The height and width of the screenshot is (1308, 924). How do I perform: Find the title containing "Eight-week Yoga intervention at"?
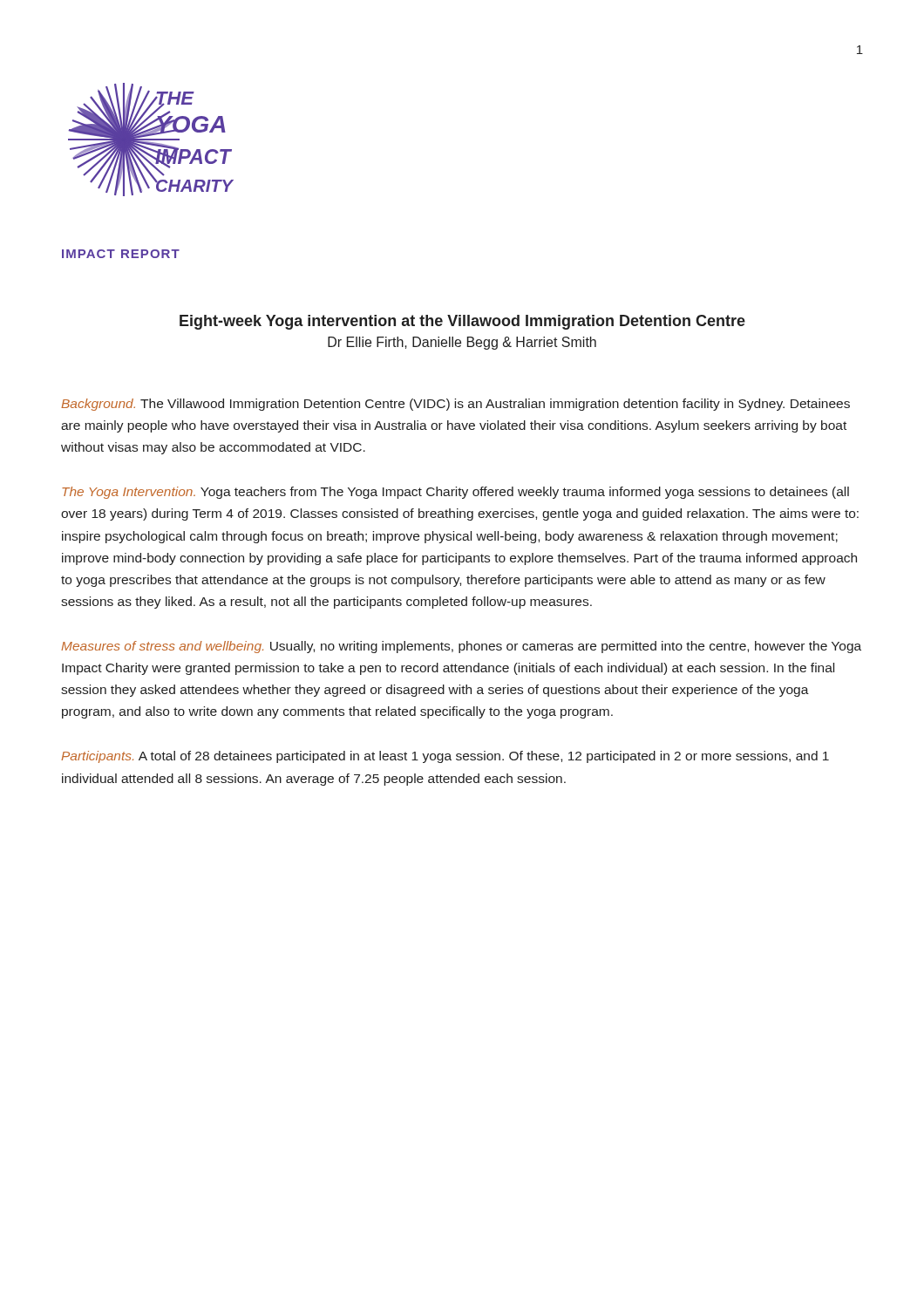(x=462, y=331)
